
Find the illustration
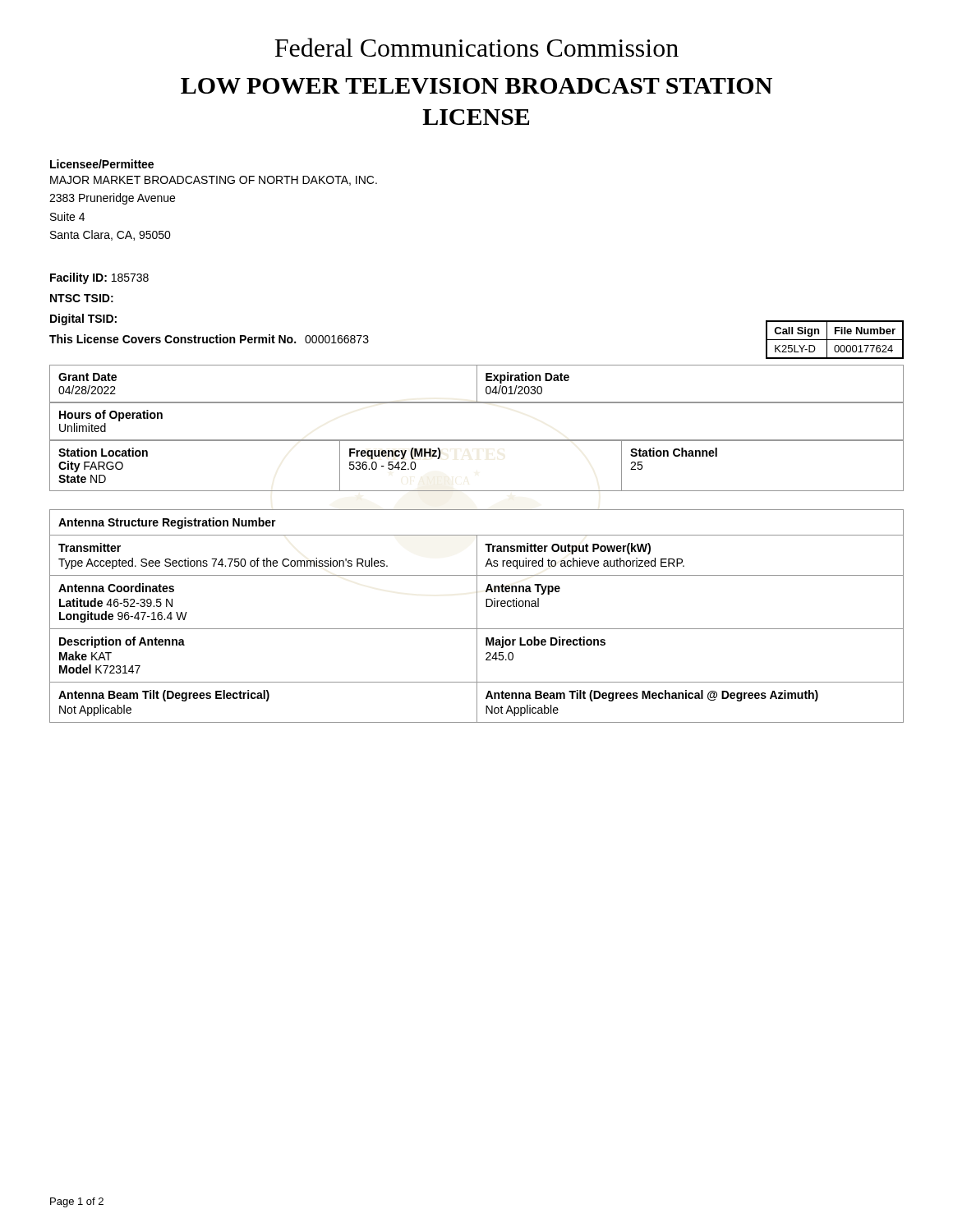point(435,497)
